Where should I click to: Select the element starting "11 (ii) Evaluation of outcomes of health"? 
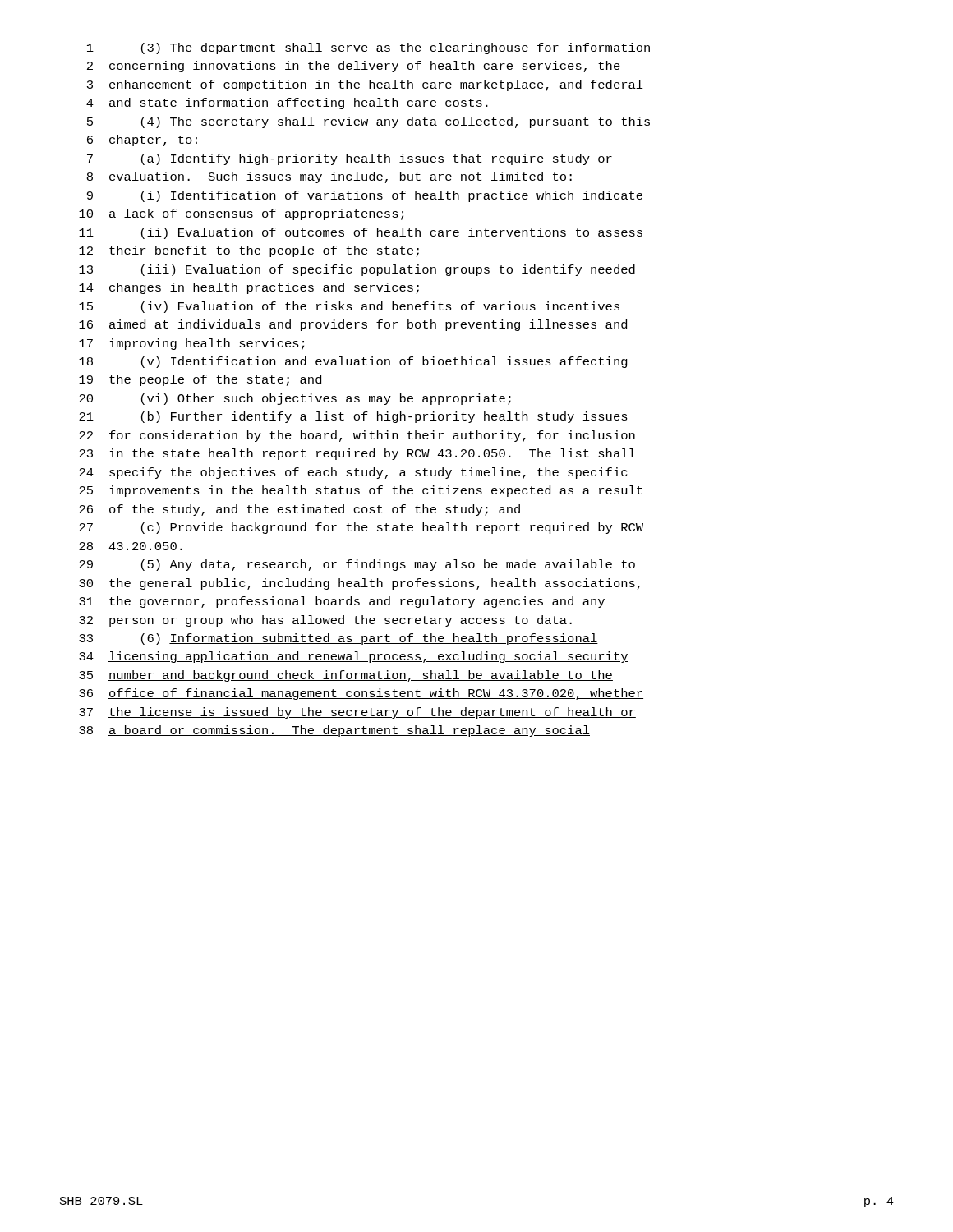tap(476, 242)
